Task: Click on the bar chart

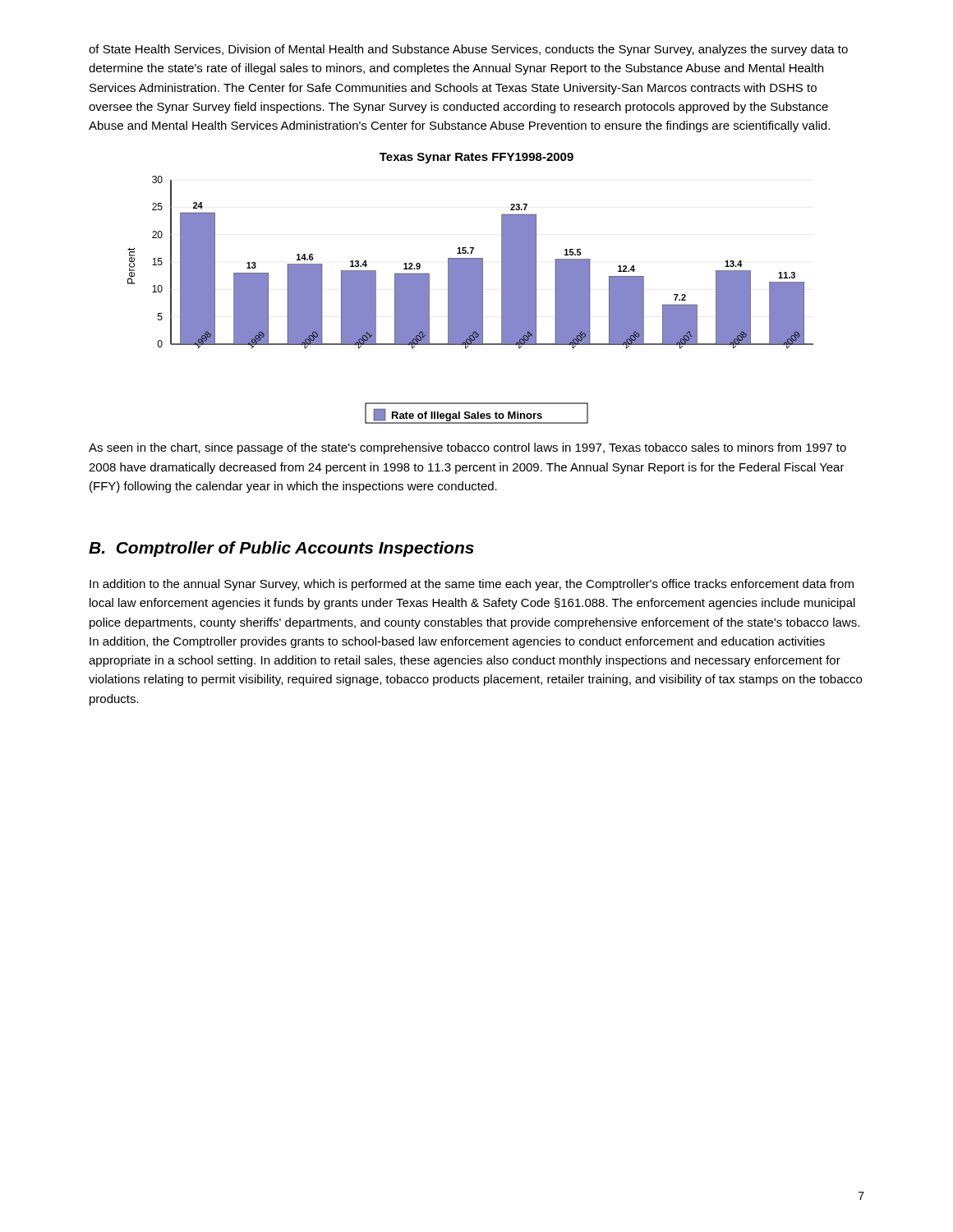Action: 476,299
